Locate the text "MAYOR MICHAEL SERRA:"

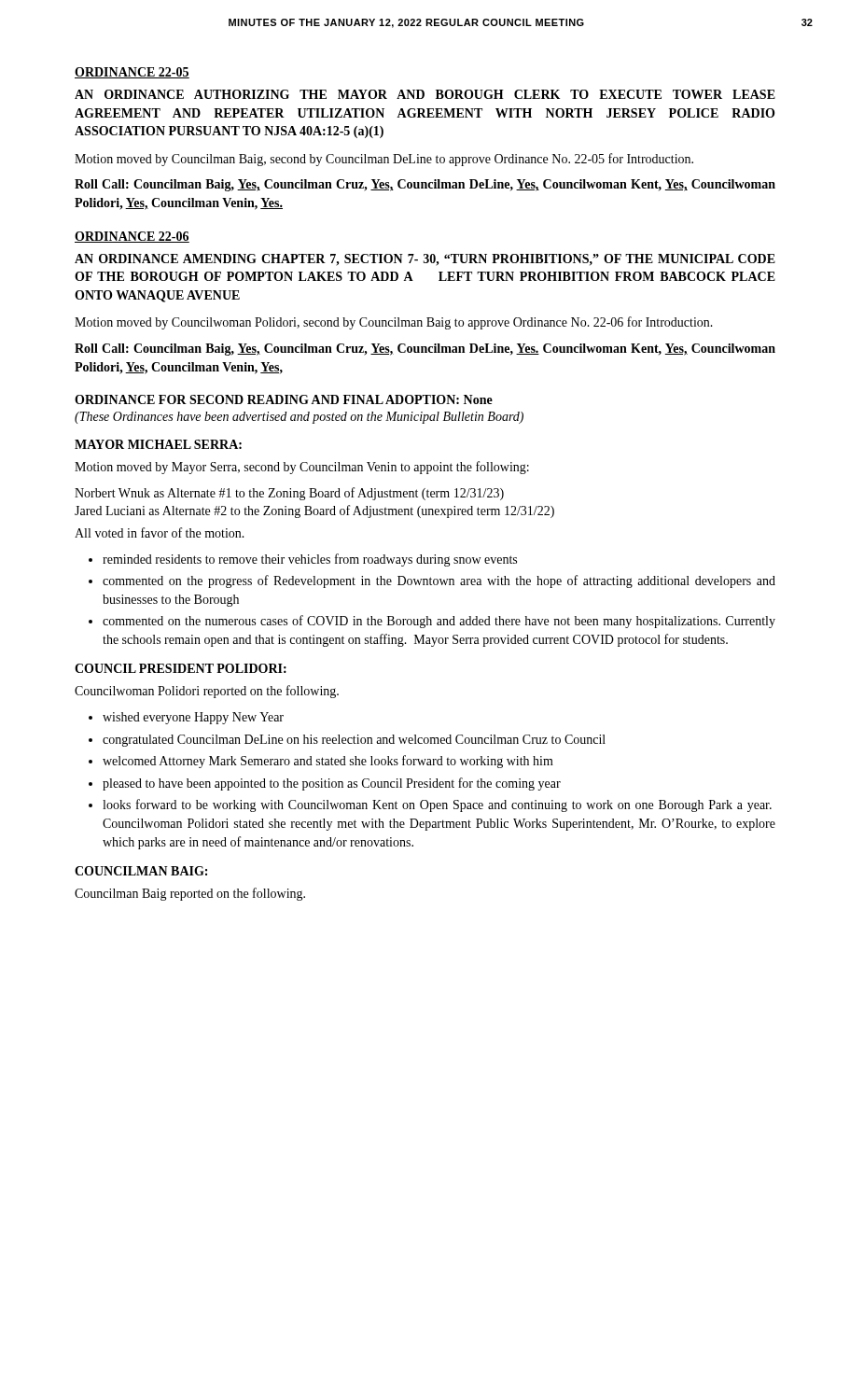coord(159,445)
